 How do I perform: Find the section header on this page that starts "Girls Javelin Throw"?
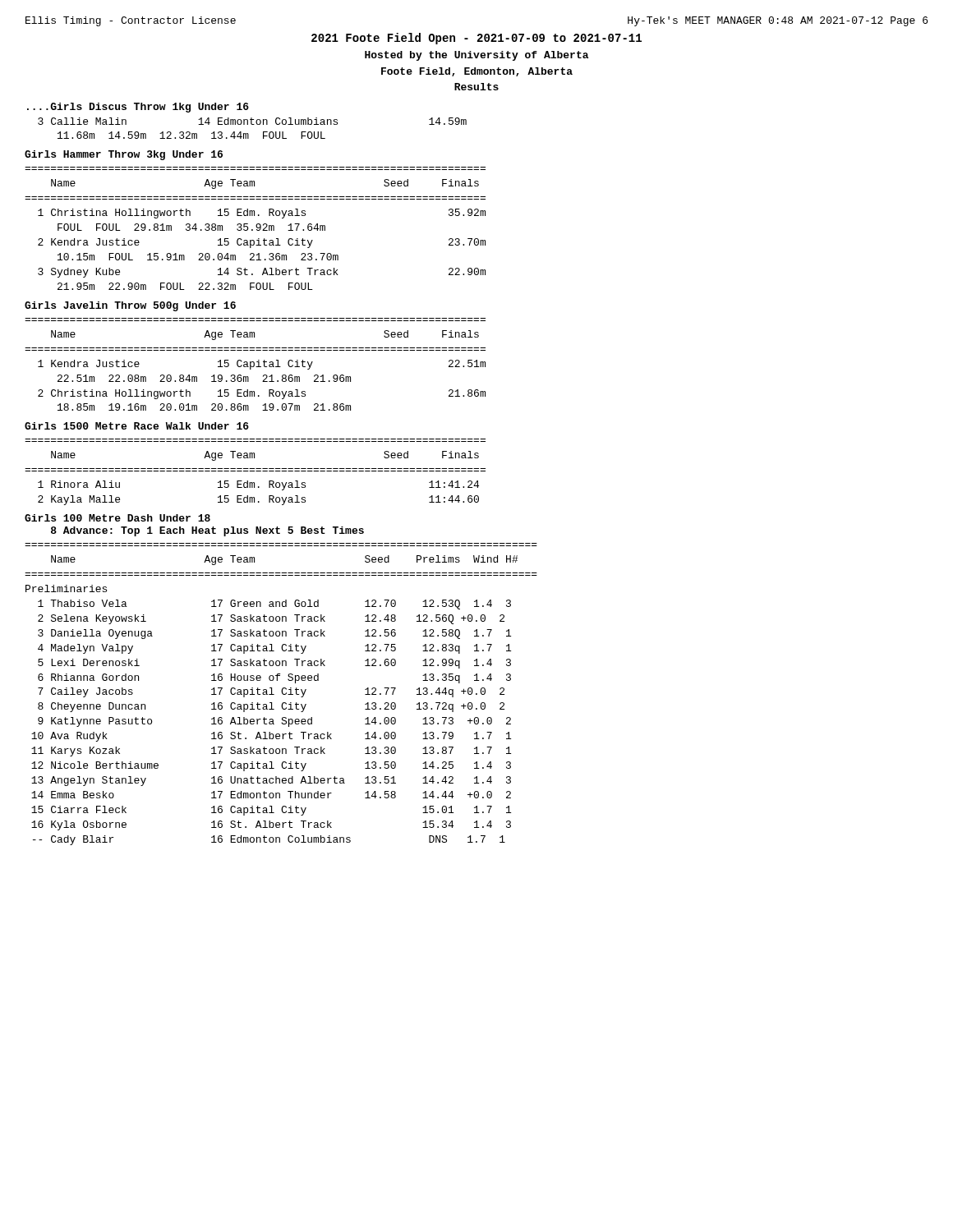click(x=130, y=306)
